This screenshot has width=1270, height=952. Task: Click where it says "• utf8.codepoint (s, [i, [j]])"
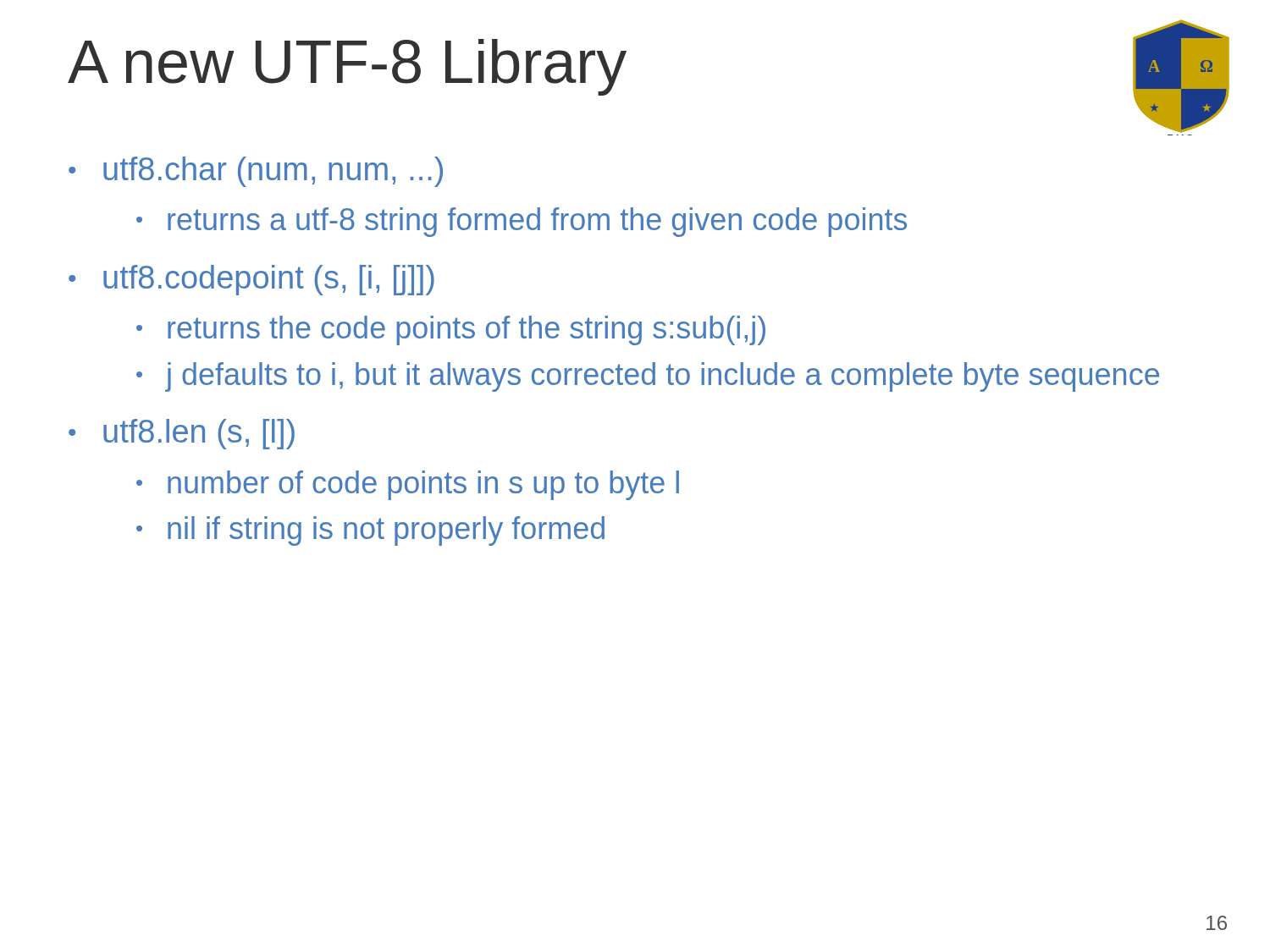point(251,280)
